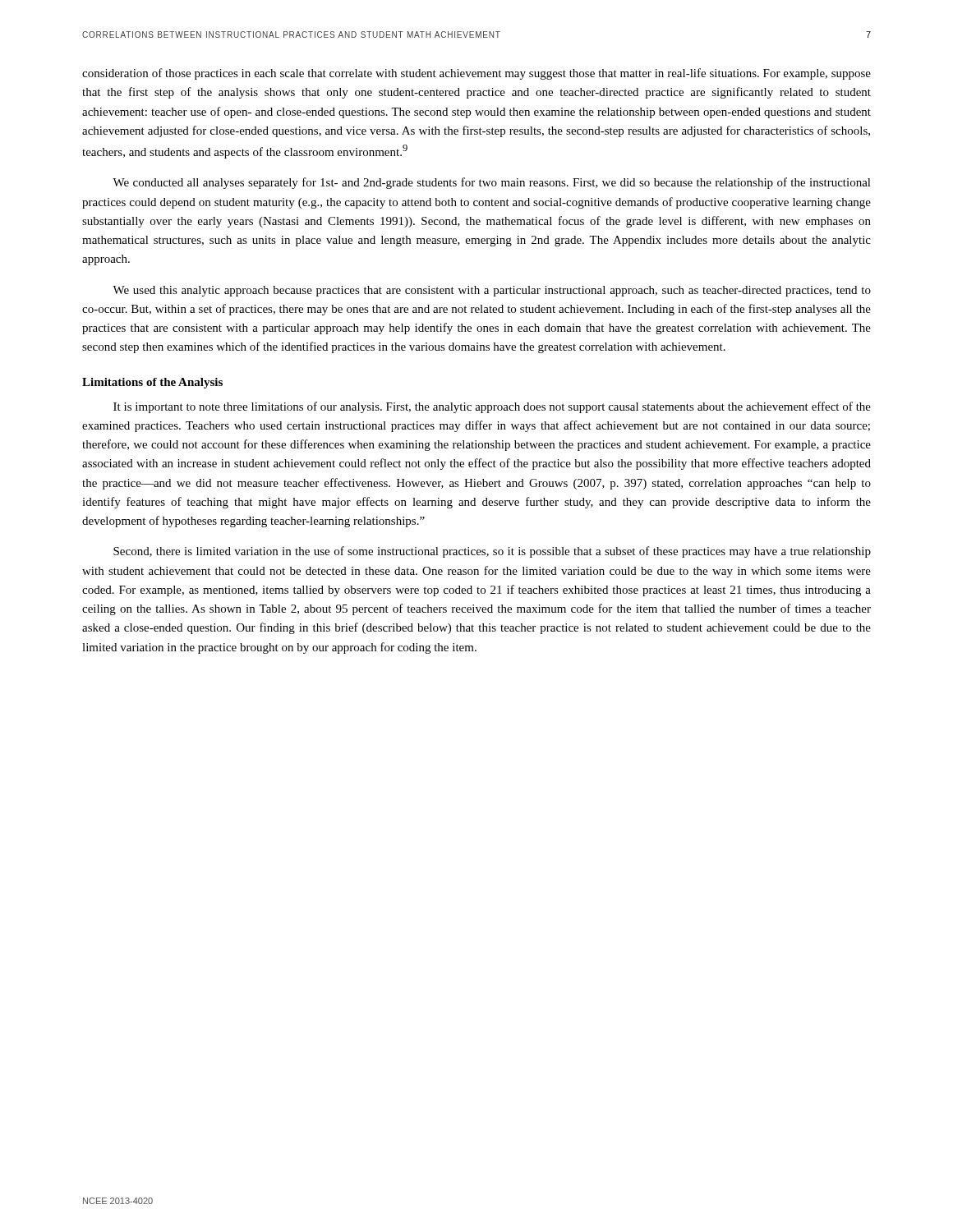Find the block on this page that starts "We conducted all analyses separately"

click(x=476, y=221)
